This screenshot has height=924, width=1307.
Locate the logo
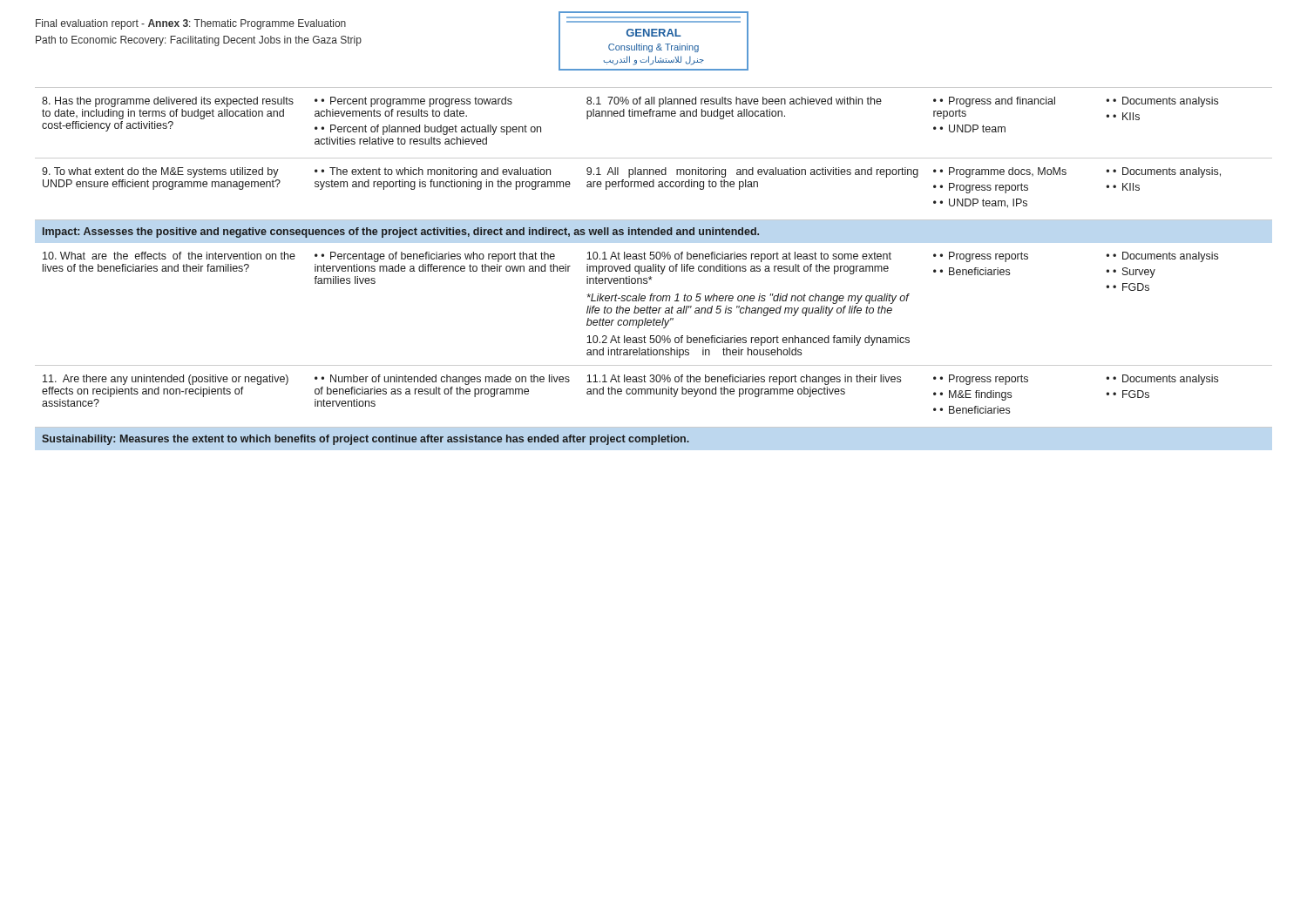654,42
